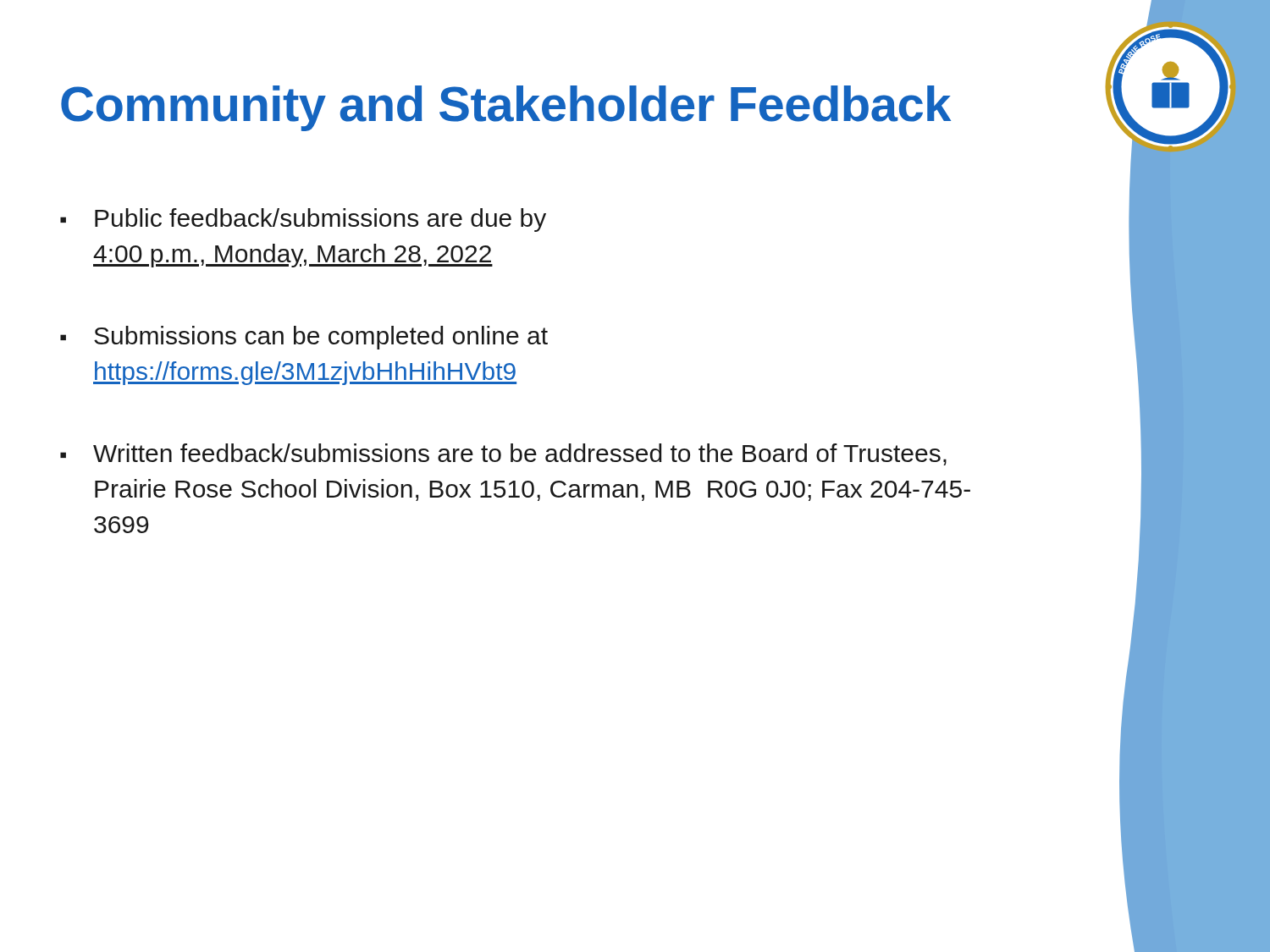
Task: Find the passage starting "▪ Public feedback/submissions"
Action: click(x=525, y=236)
